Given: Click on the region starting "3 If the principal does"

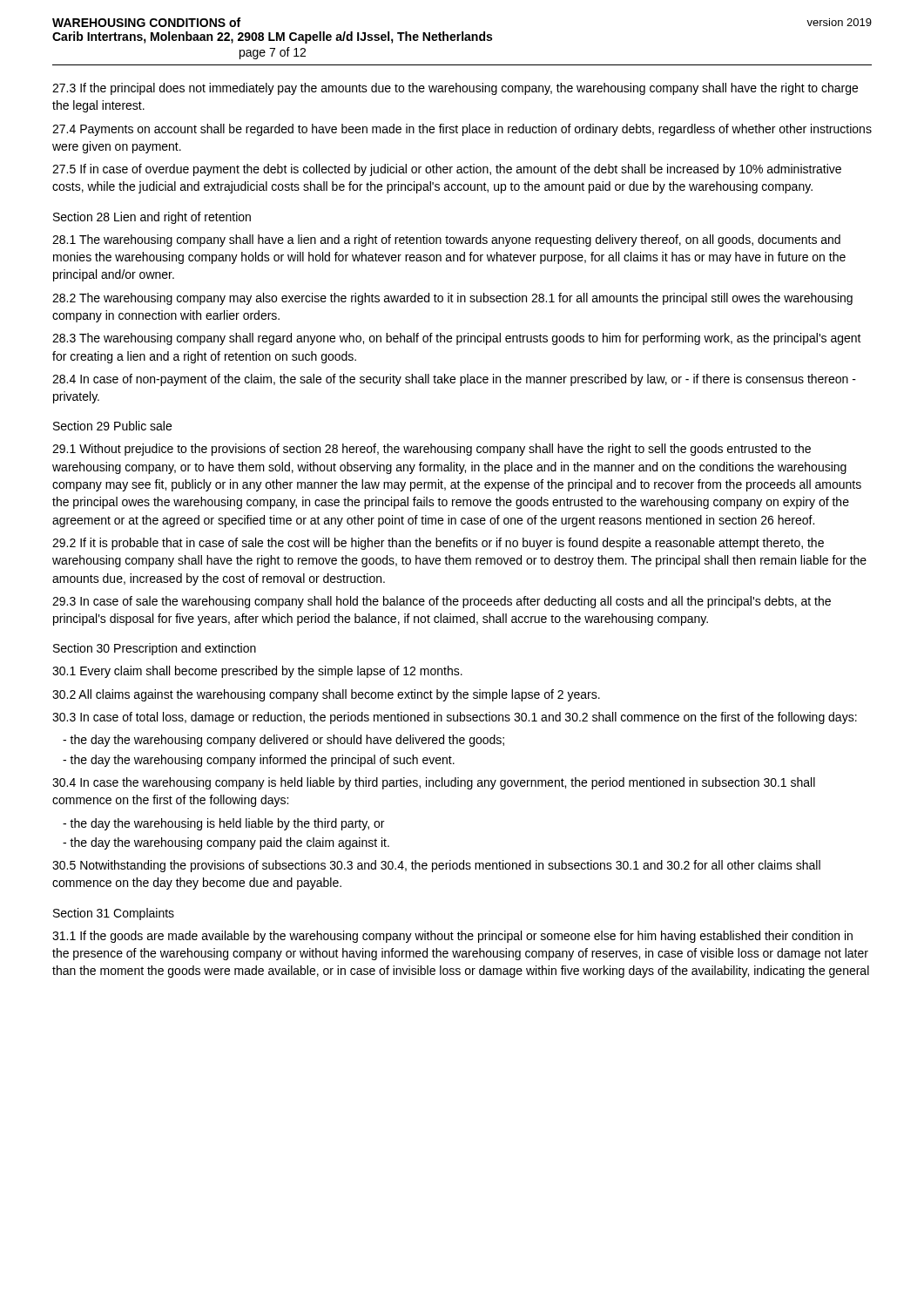Looking at the screenshot, I should click(455, 97).
